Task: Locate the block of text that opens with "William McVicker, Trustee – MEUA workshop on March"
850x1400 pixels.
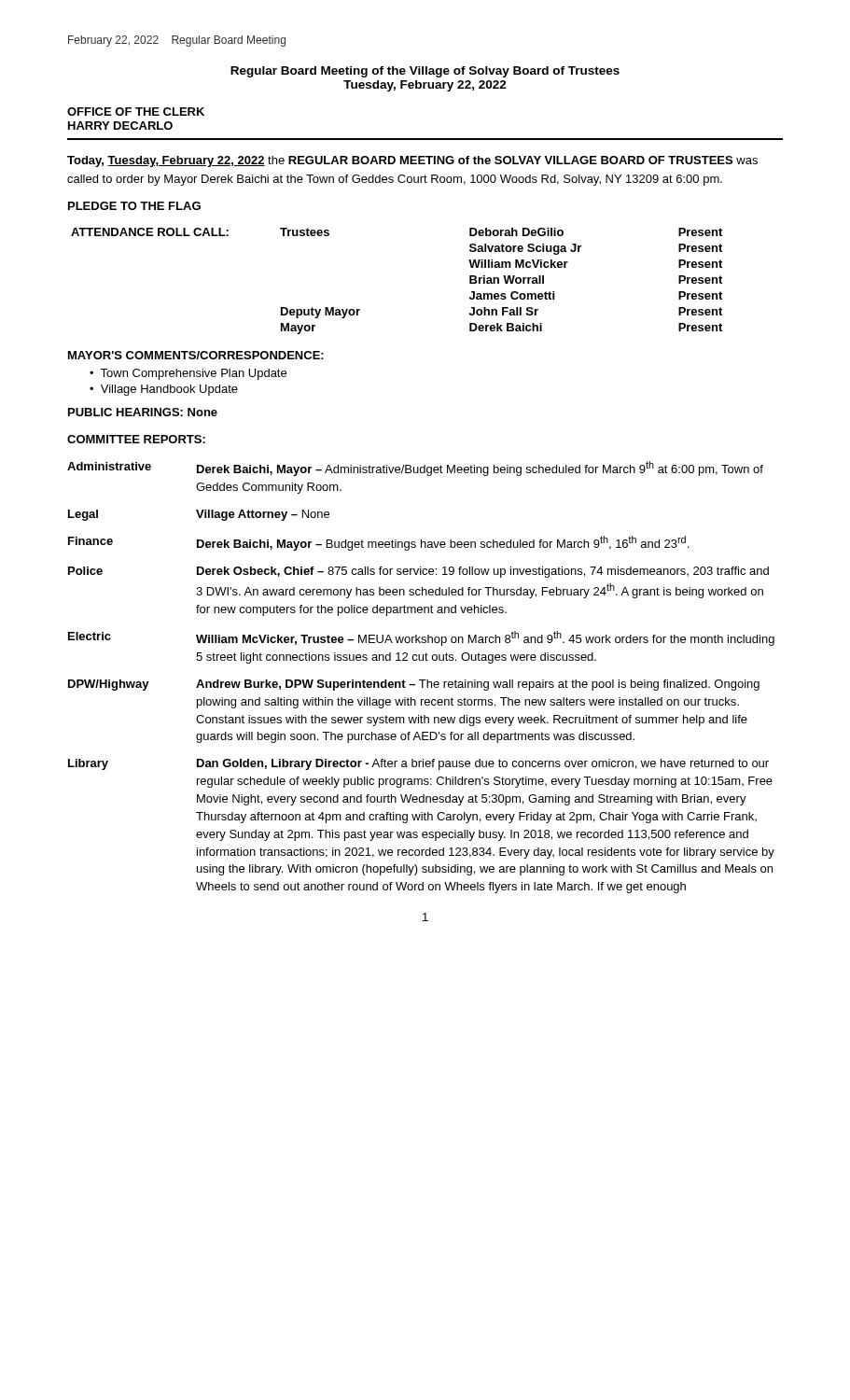Action: (x=485, y=646)
